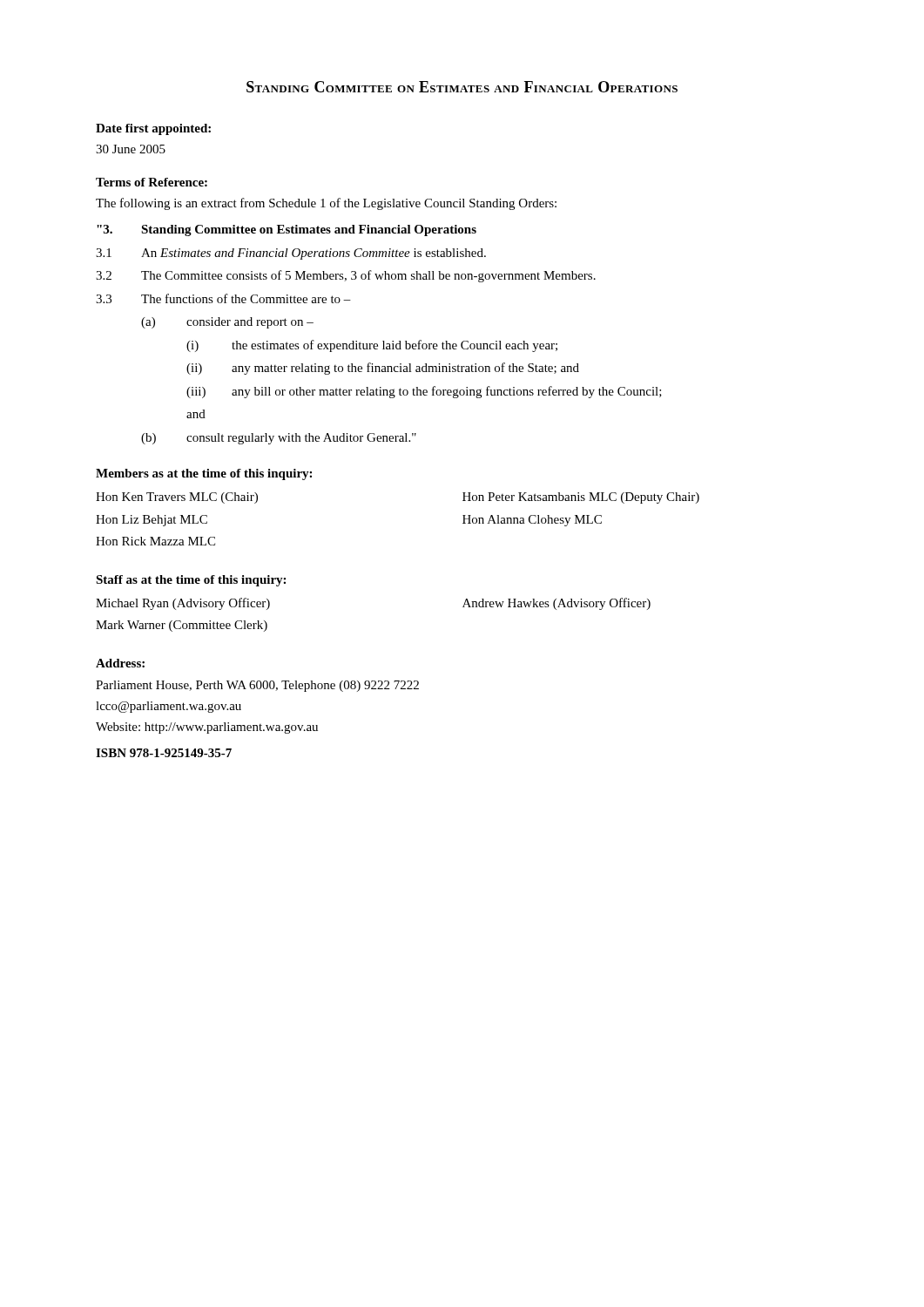This screenshot has height=1307, width=924.
Task: Find the block on this page that starts "Hon Ken Travers MLC"
Action: point(462,520)
